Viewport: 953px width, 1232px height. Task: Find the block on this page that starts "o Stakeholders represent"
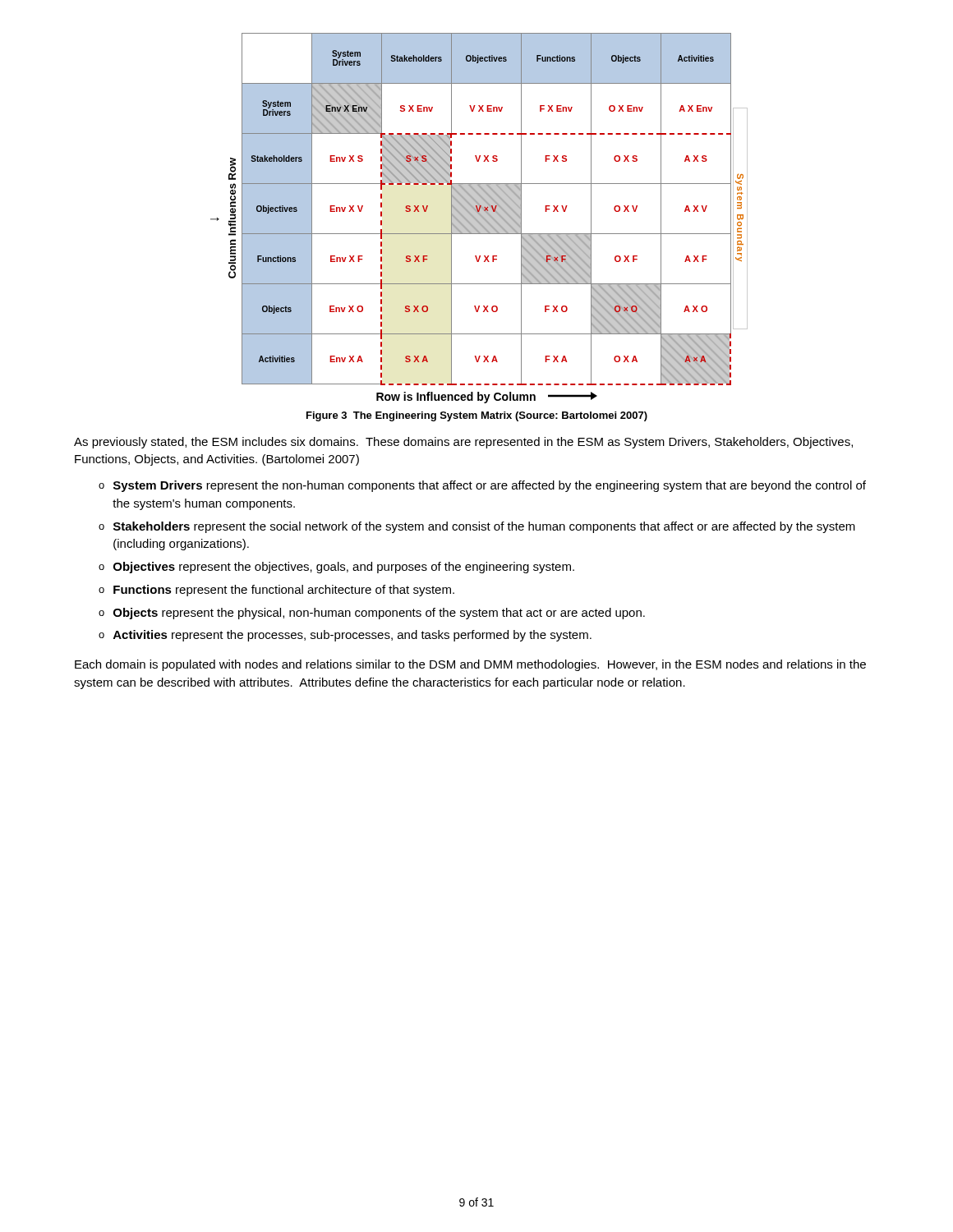point(489,535)
